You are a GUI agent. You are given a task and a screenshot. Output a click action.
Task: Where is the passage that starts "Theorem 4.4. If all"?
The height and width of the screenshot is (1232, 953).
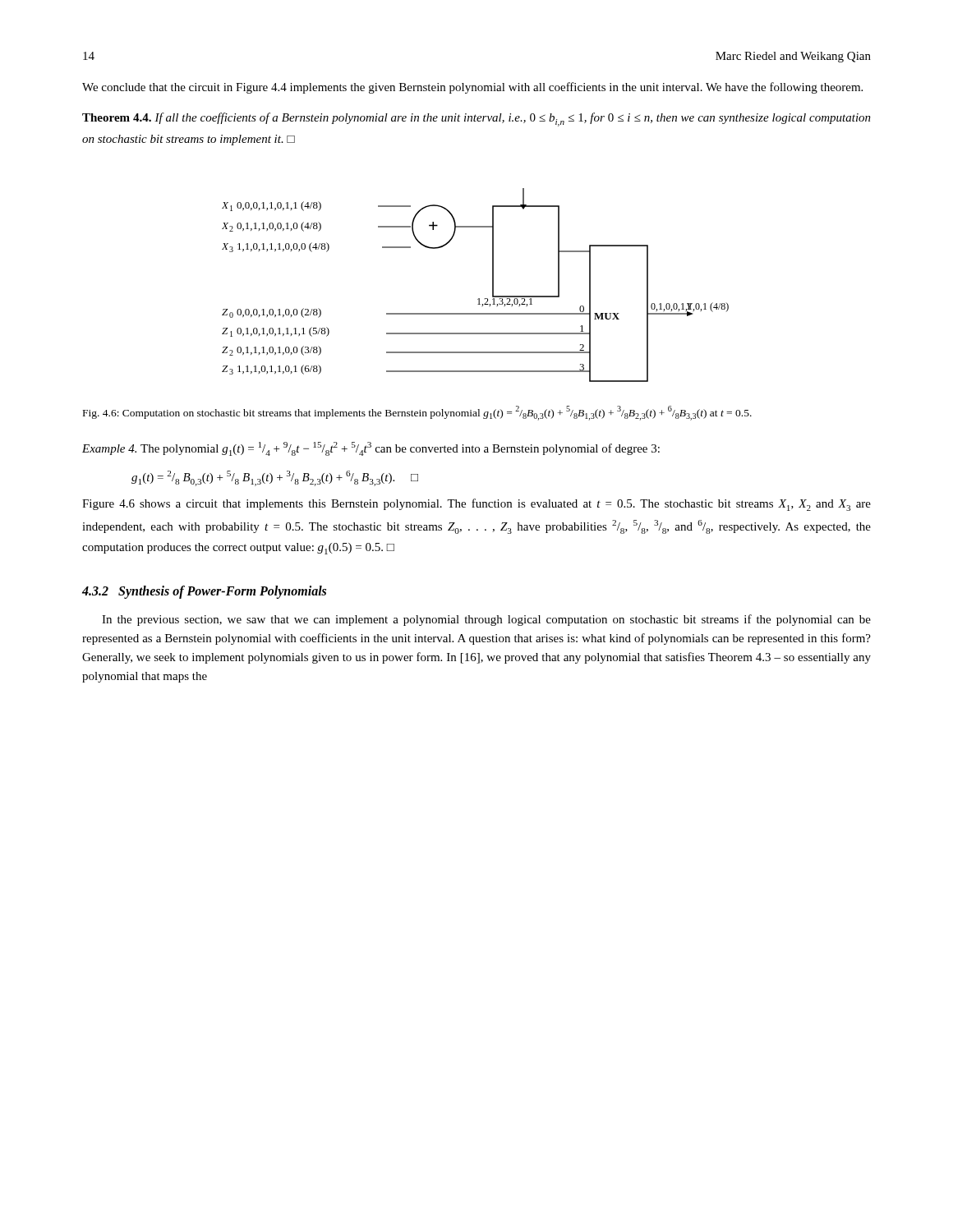click(x=476, y=129)
